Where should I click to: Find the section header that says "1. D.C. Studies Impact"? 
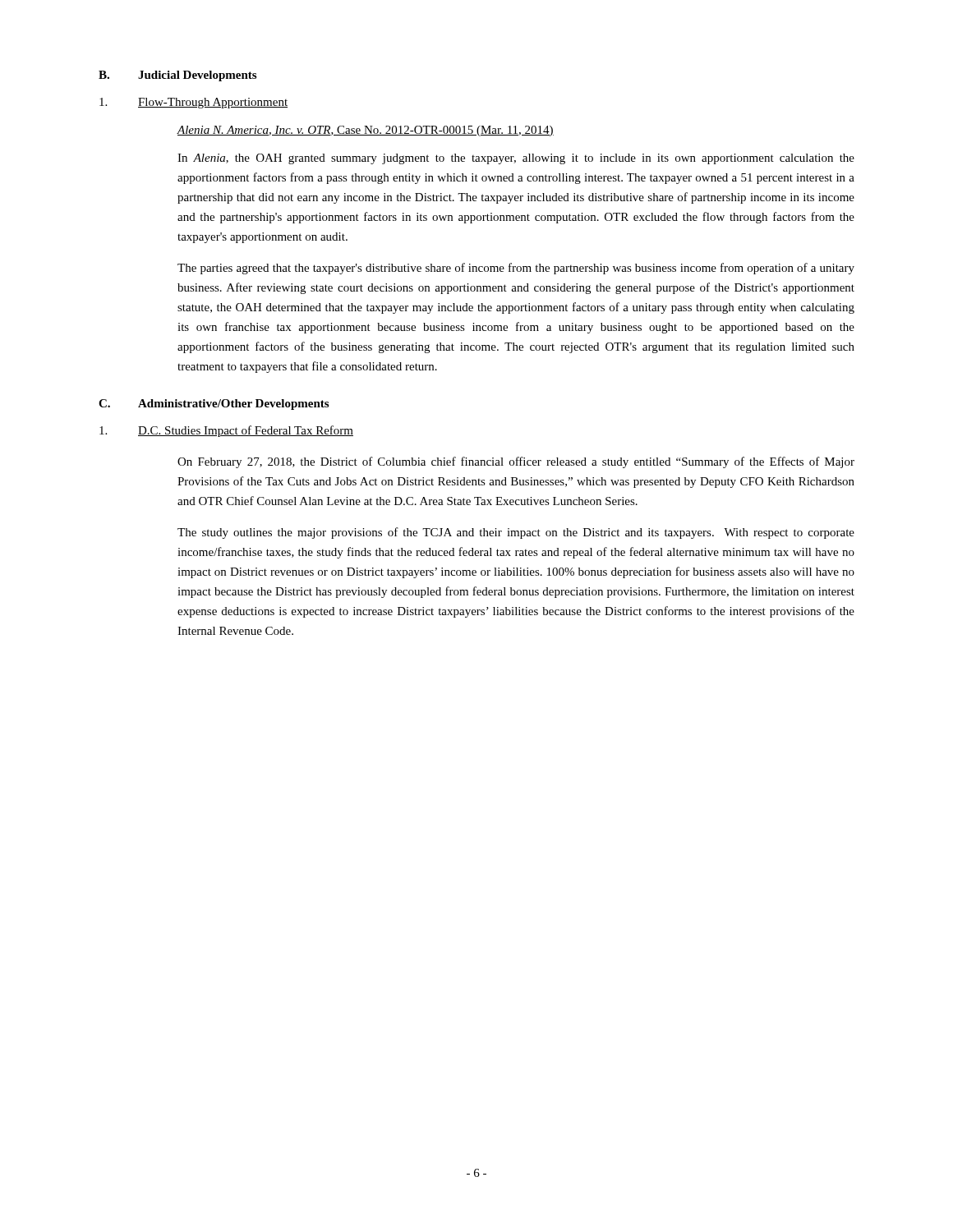pyautogui.click(x=226, y=431)
